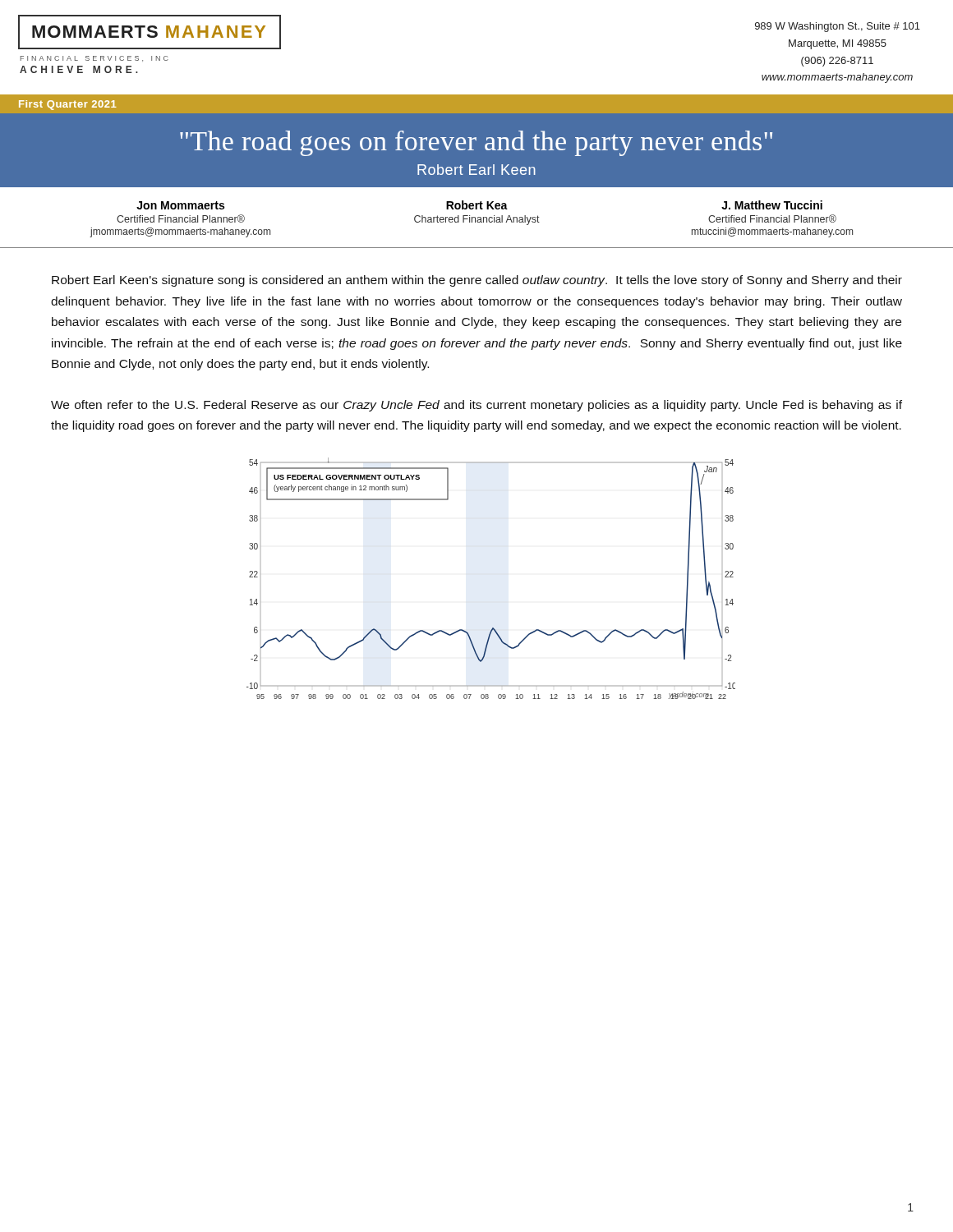The image size is (953, 1232).
Task: Point to the title beginning ""The road goes on forever and the party"
Action: coord(476,152)
